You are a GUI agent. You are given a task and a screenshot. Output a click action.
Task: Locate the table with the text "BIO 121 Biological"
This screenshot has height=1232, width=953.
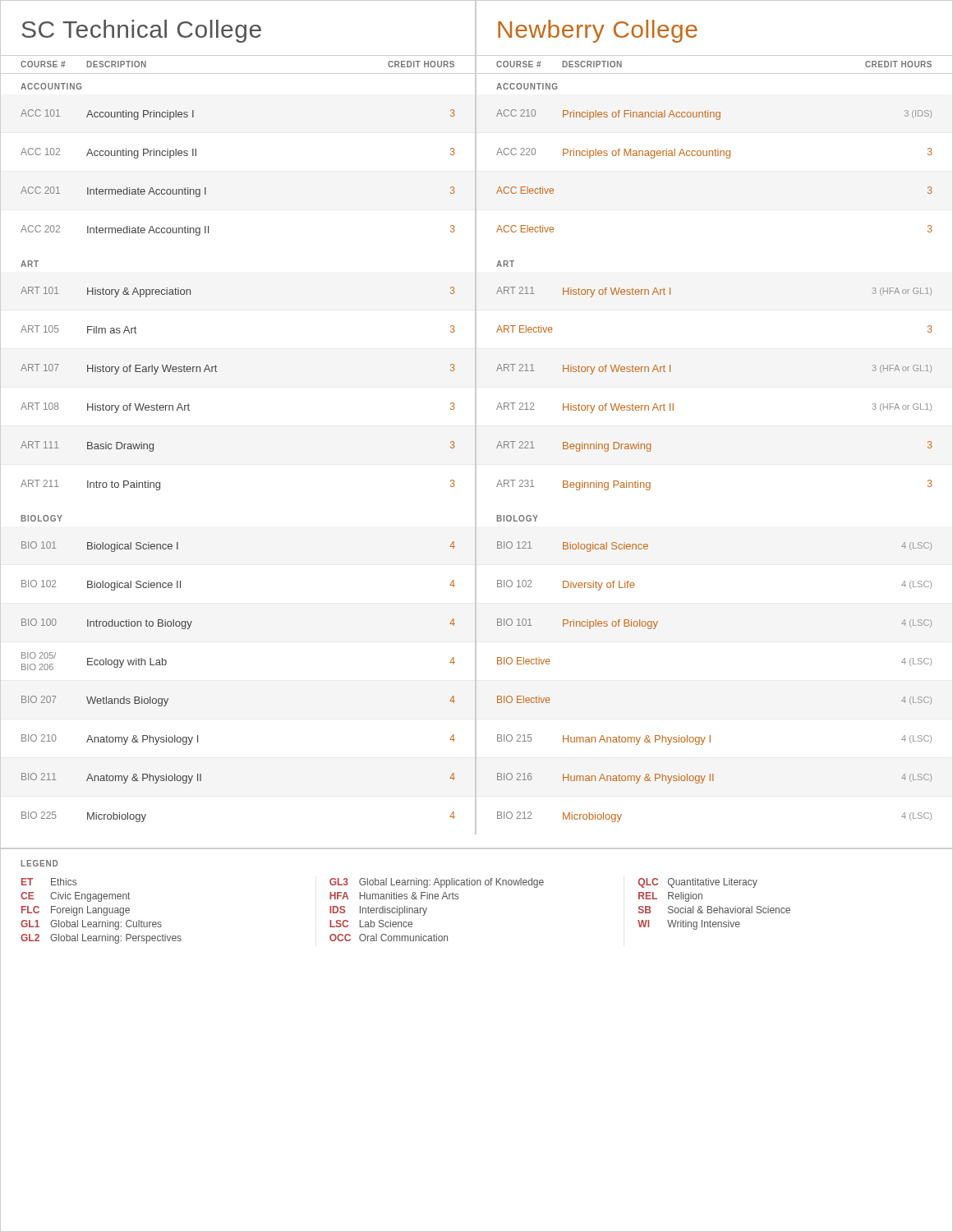coord(714,680)
